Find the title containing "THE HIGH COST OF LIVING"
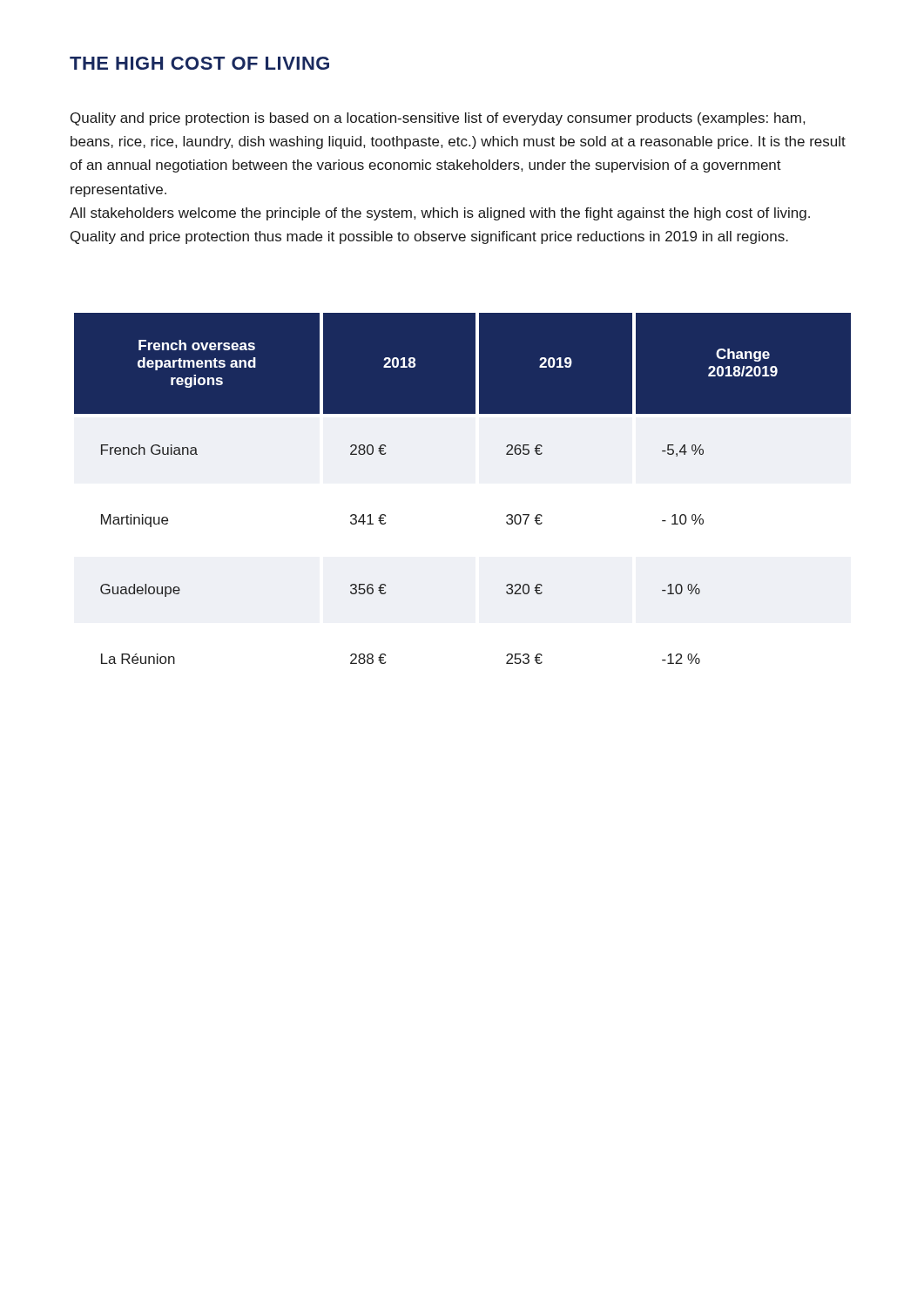 click(x=200, y=64)
